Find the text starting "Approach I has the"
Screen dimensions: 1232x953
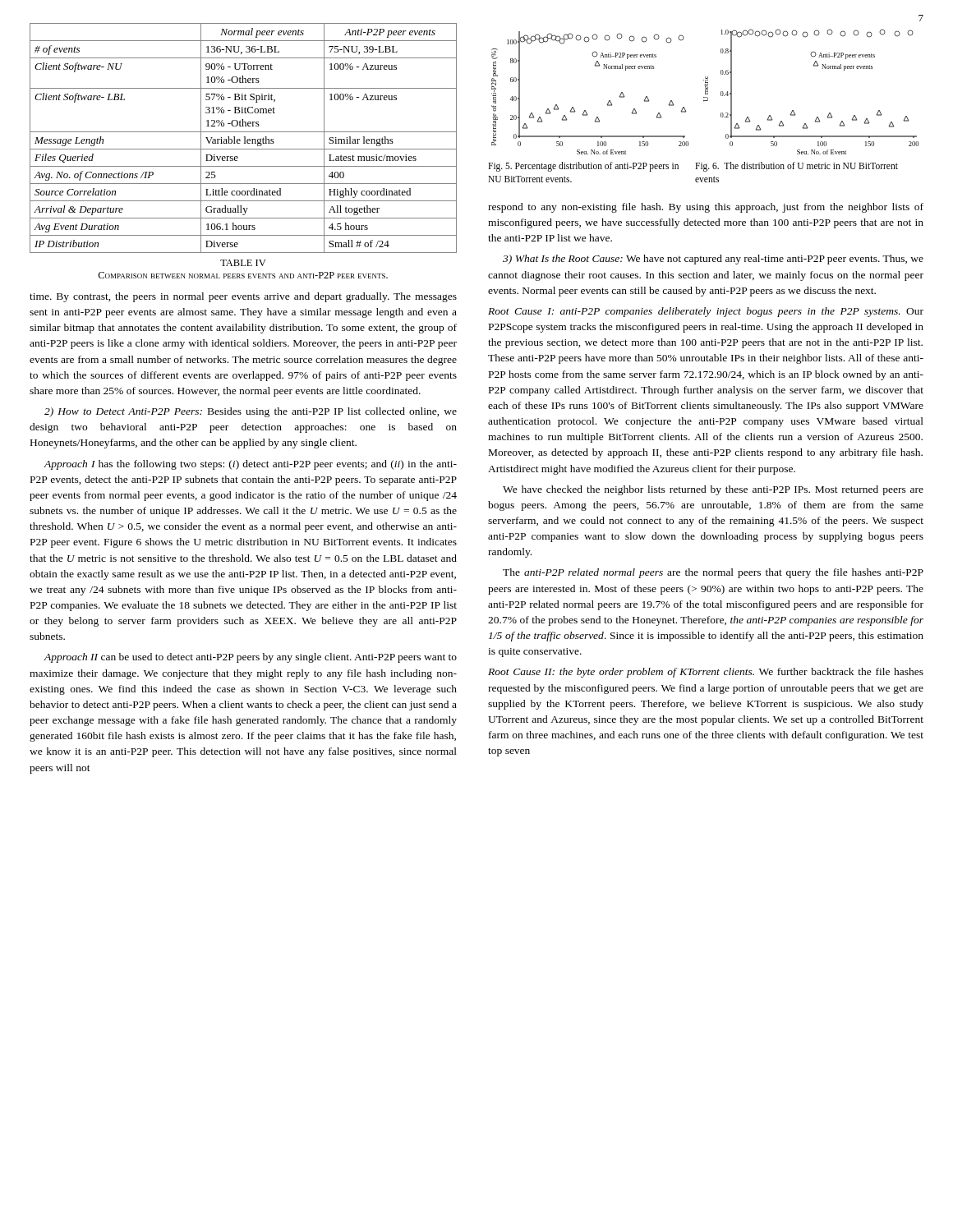243,550
